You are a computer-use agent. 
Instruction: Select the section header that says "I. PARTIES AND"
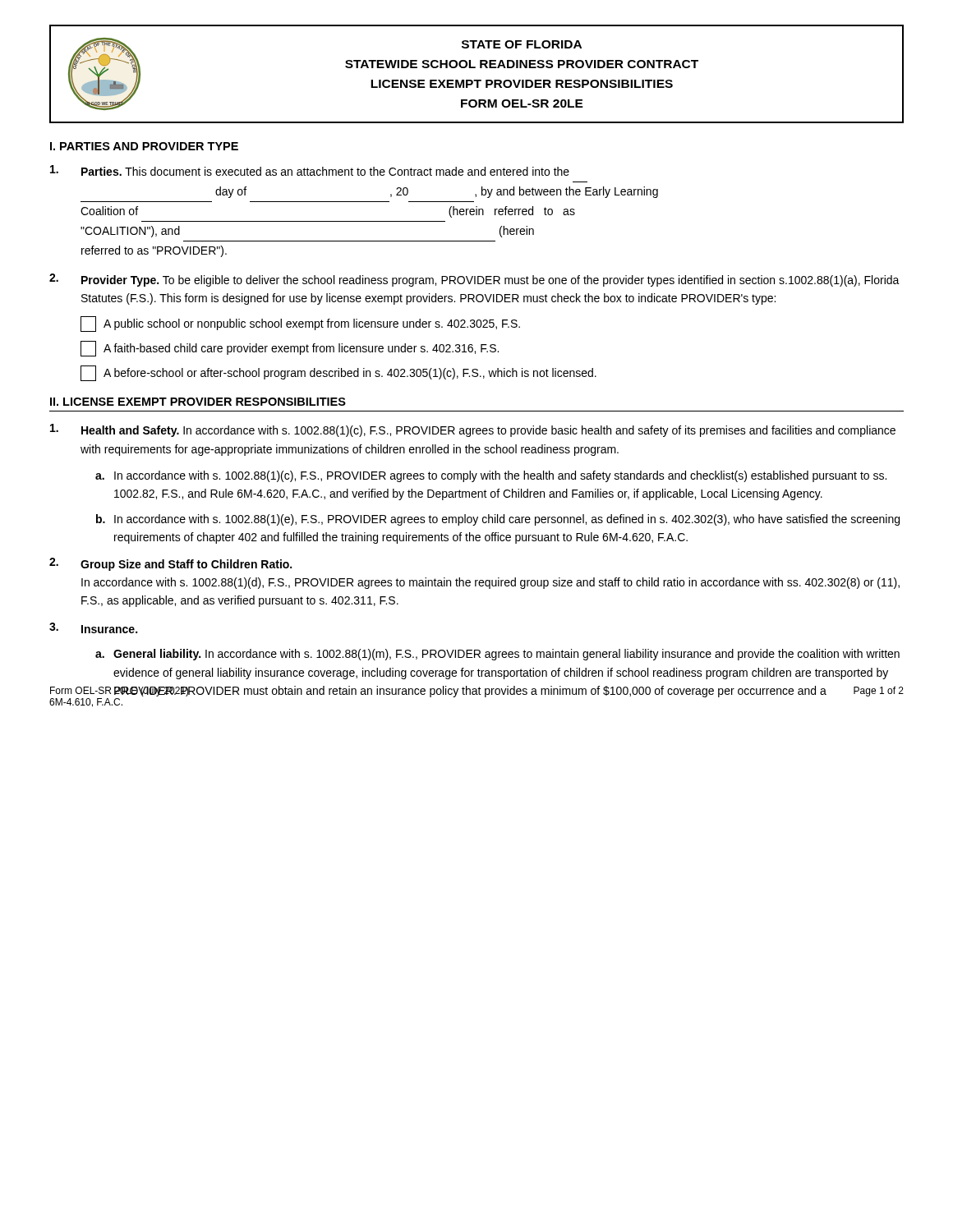[x=144, y=146]
